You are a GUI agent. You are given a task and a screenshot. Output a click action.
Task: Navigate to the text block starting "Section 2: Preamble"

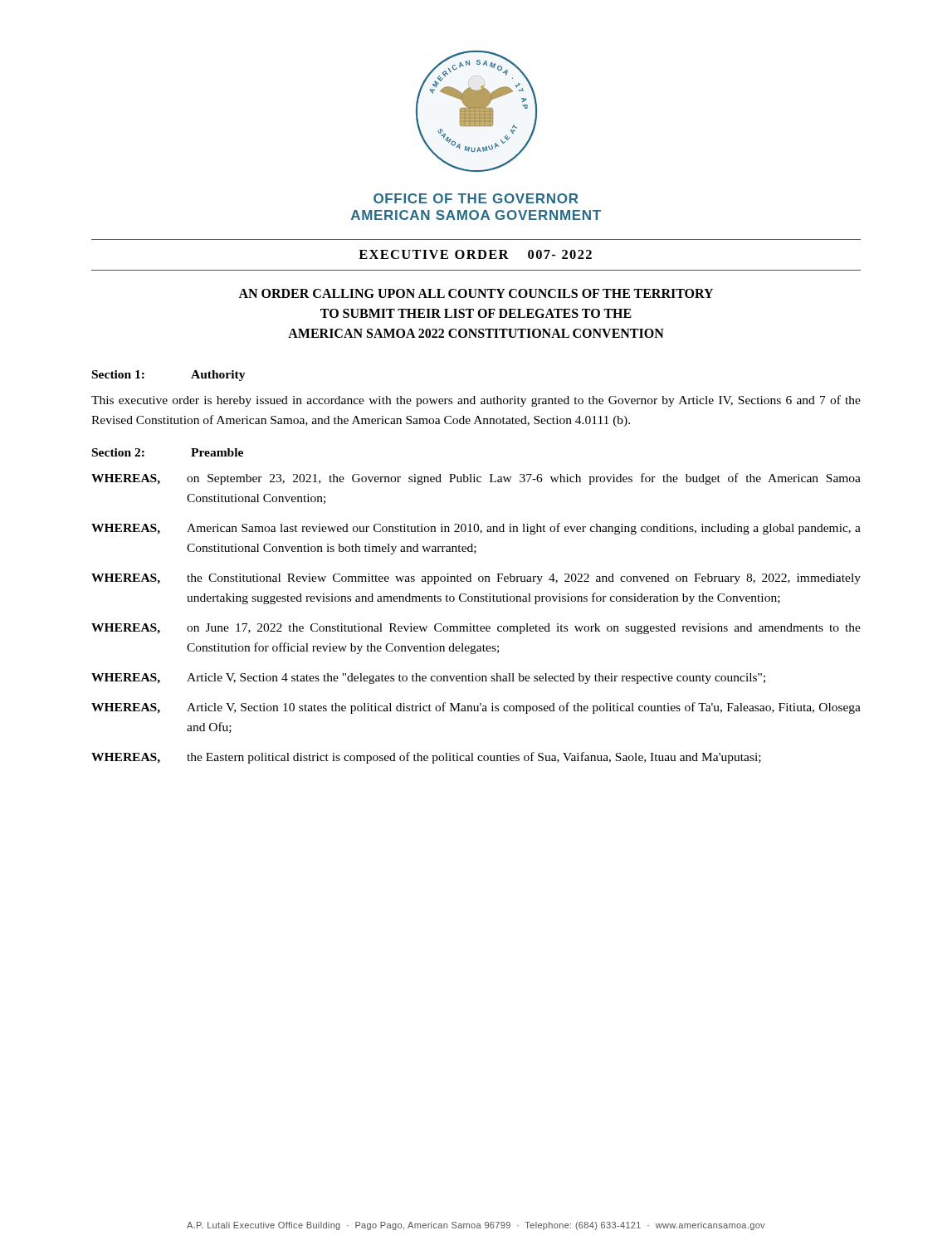coord(117,452)
